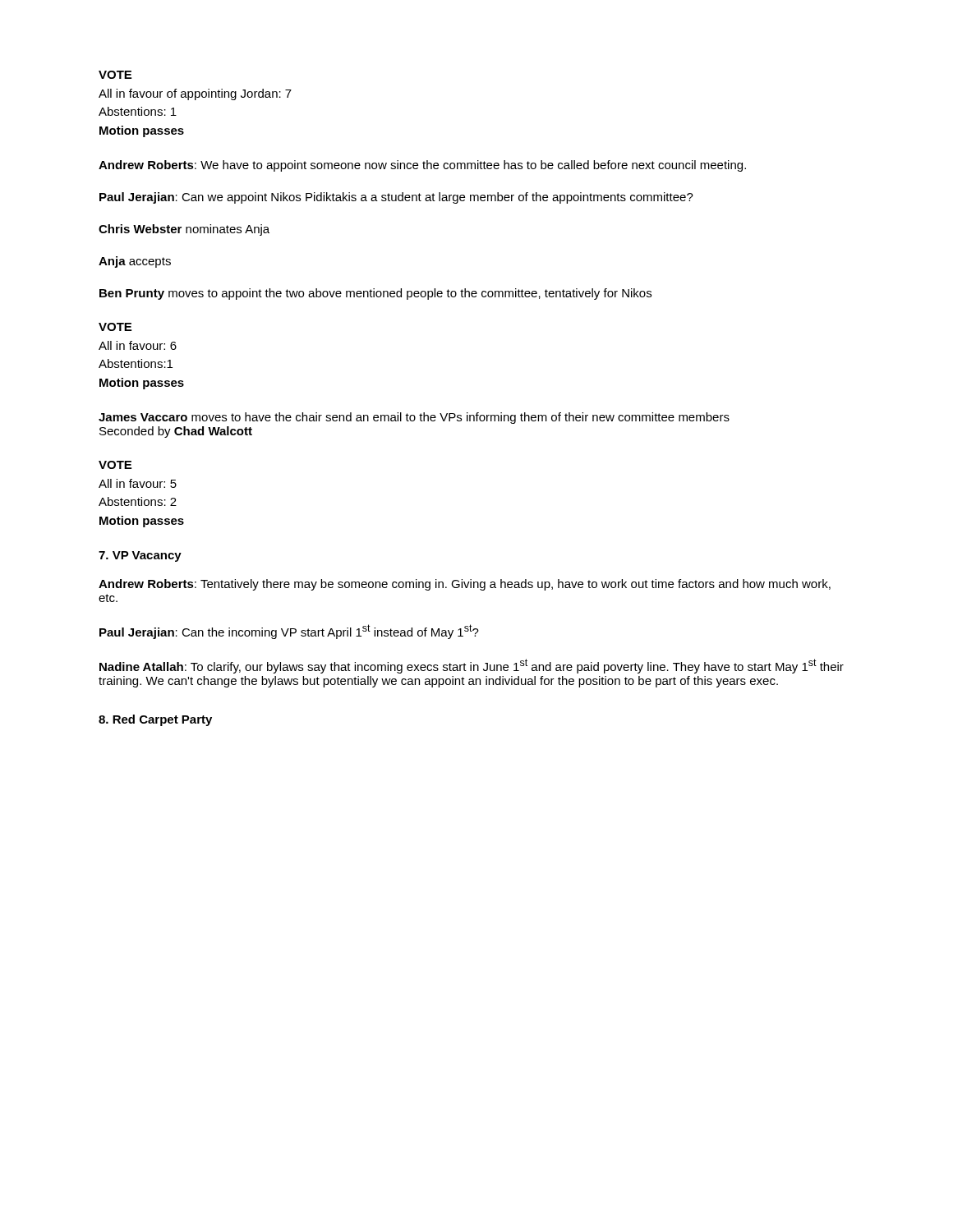
Task: Point to "Chris Webster nominates Anja"
Action: pos(184,229)
